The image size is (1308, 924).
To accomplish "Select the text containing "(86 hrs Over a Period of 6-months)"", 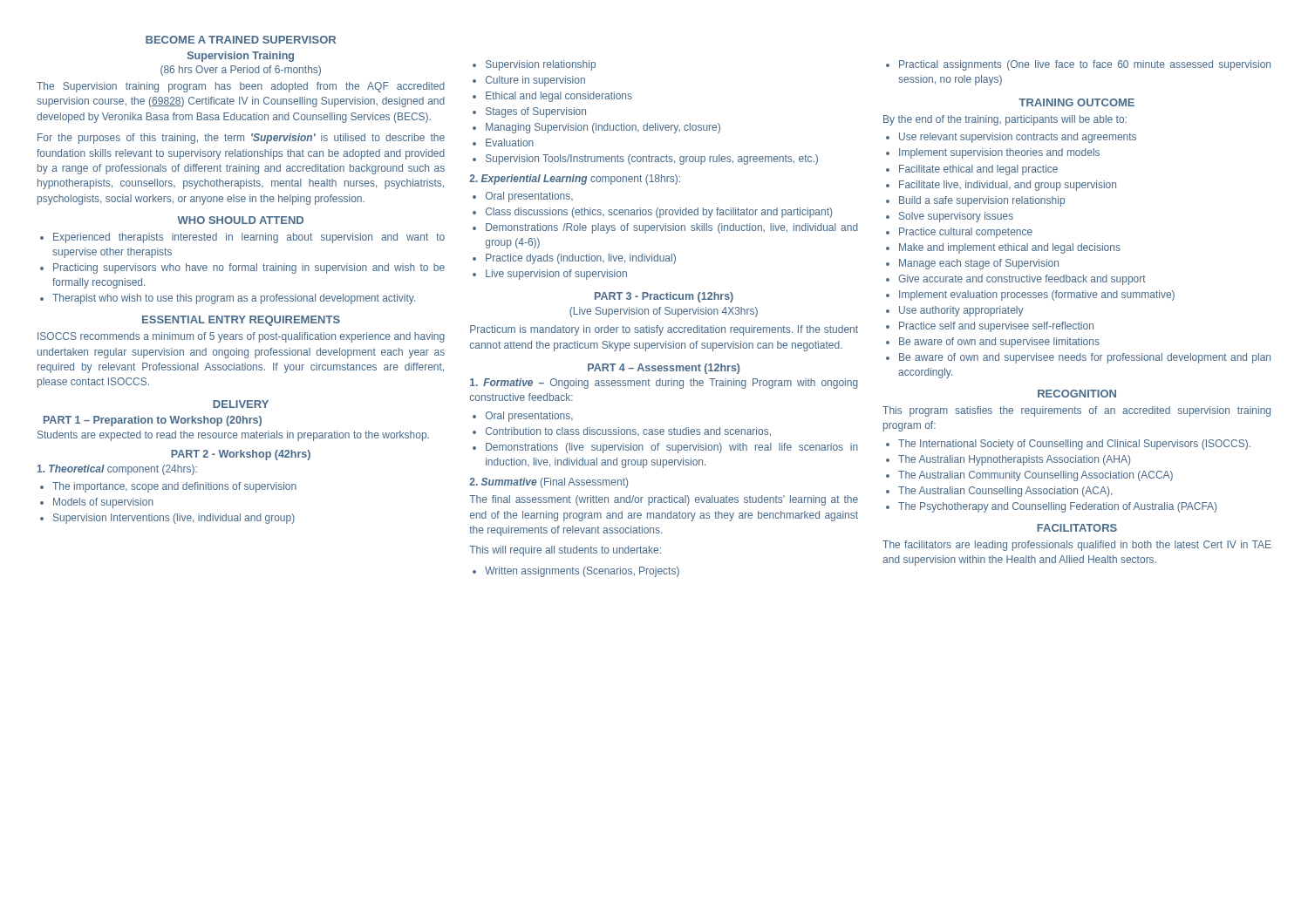I will pyautogui.click(x=241, y=70).
